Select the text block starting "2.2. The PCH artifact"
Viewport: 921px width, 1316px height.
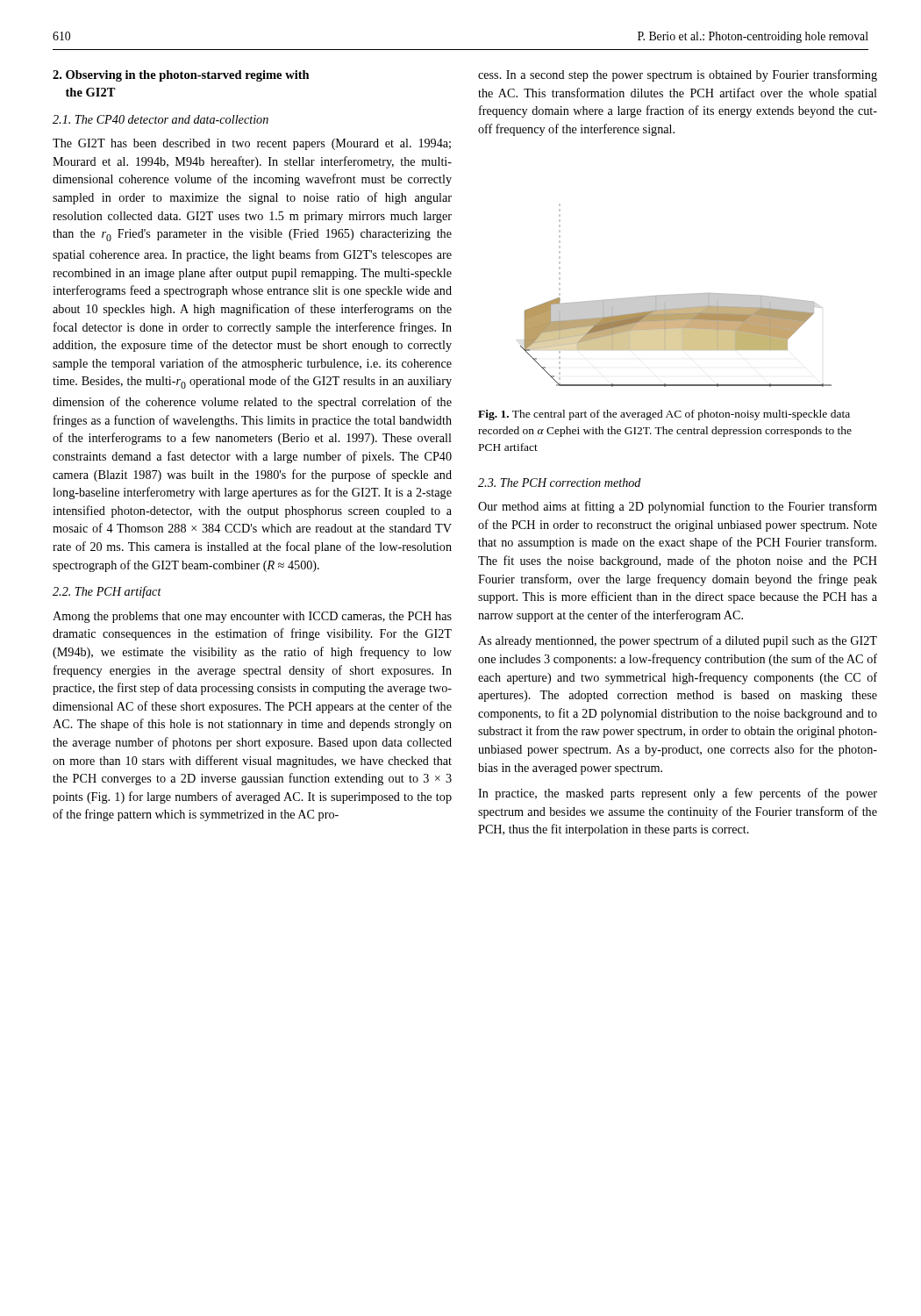107,592
